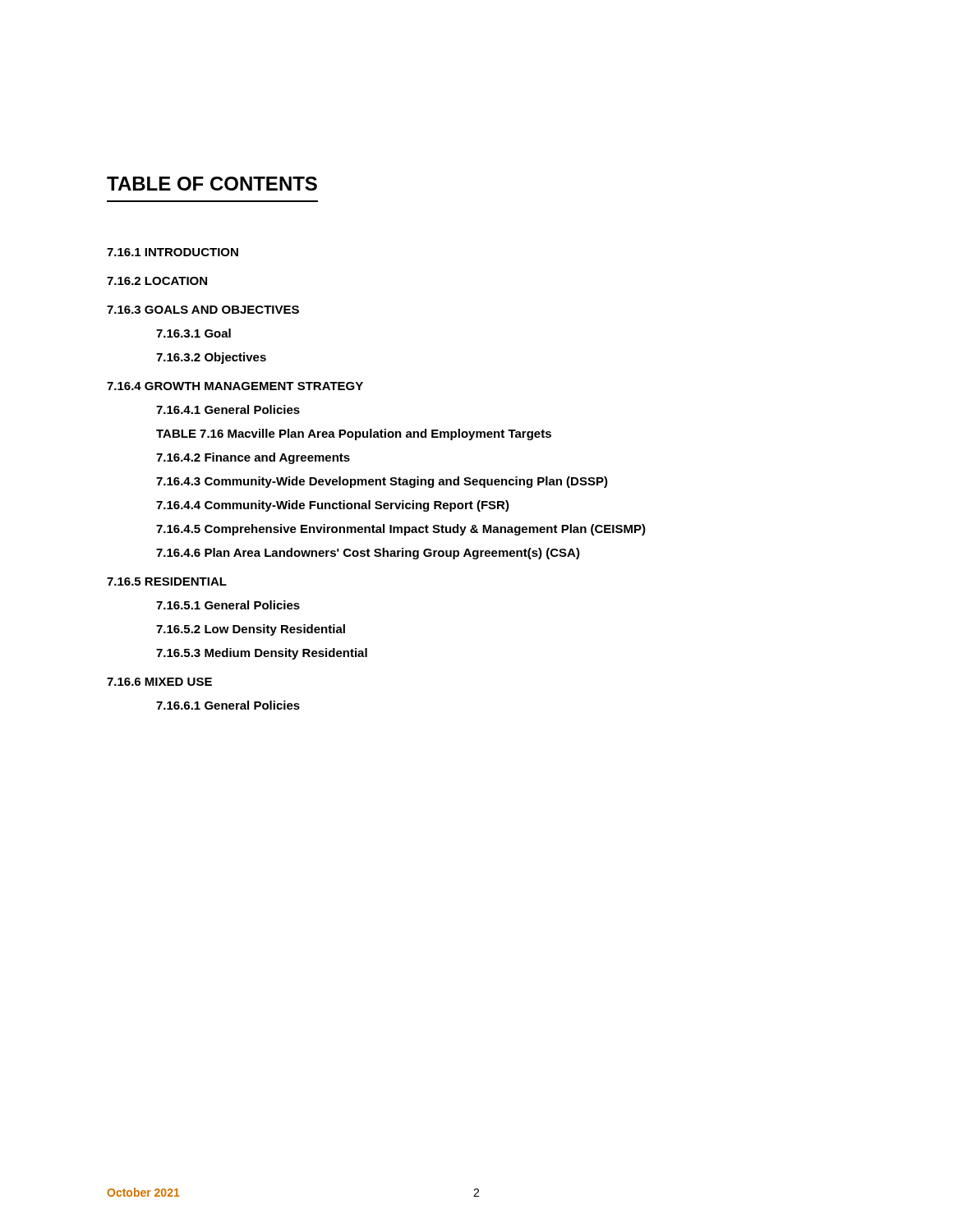Viewport: 953px width, 1232px height.
Task: Navigate to the text starting "7.16.5 RESIDENTIAL"
Action: click(167, 581)
